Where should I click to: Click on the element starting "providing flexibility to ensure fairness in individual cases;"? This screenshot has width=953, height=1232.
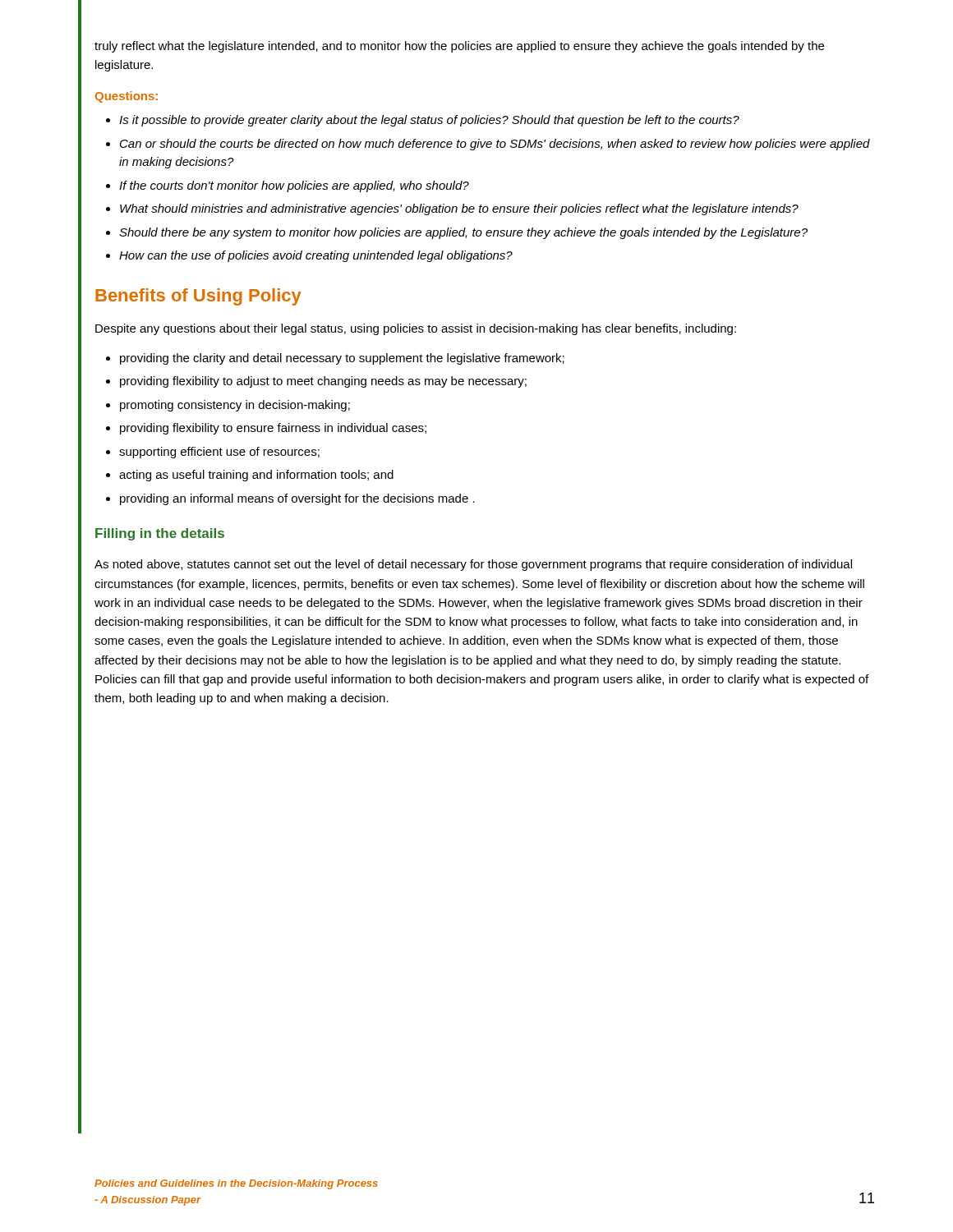(273, 428)
